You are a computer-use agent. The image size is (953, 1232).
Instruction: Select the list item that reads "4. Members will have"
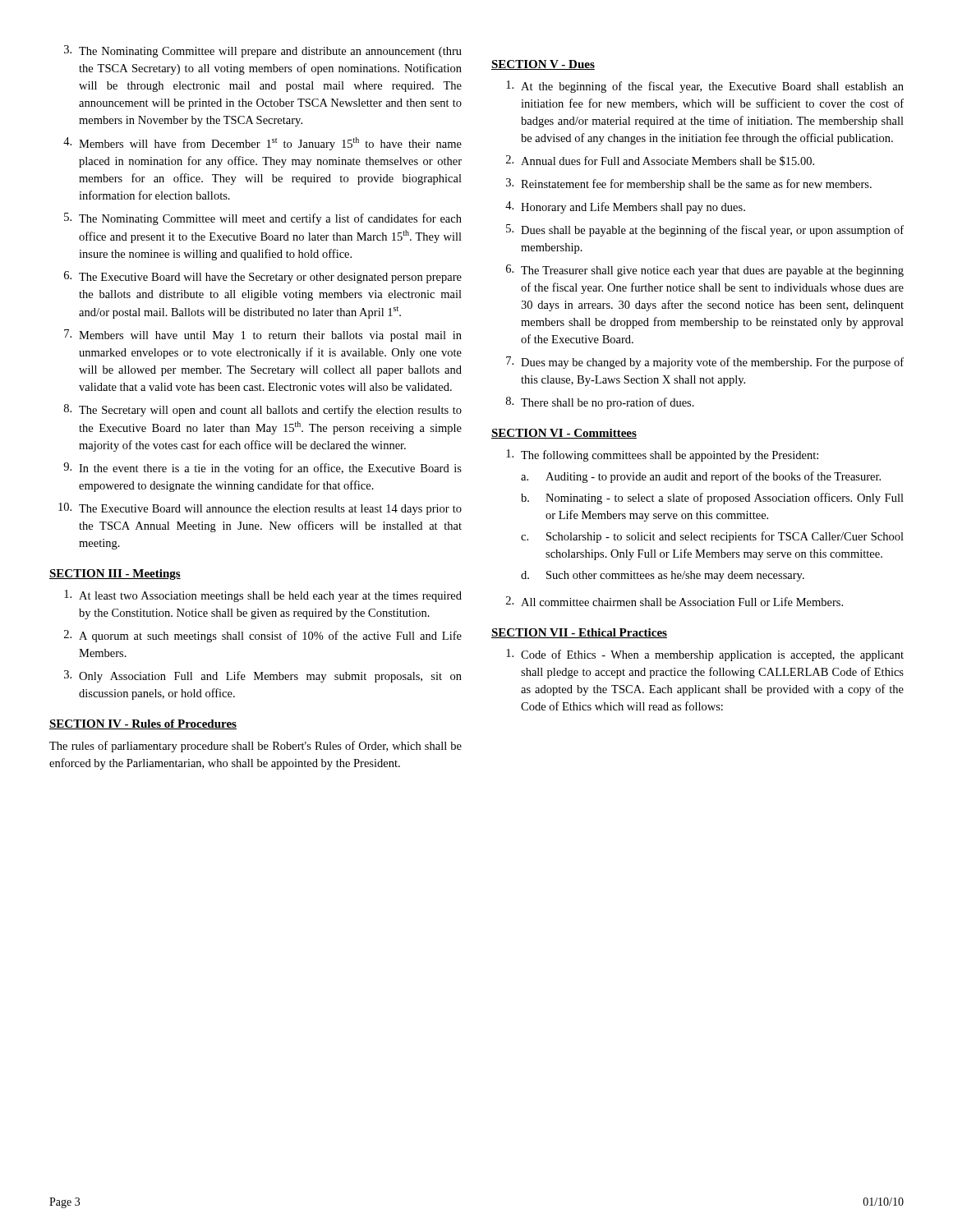click(x=255, y=170)
